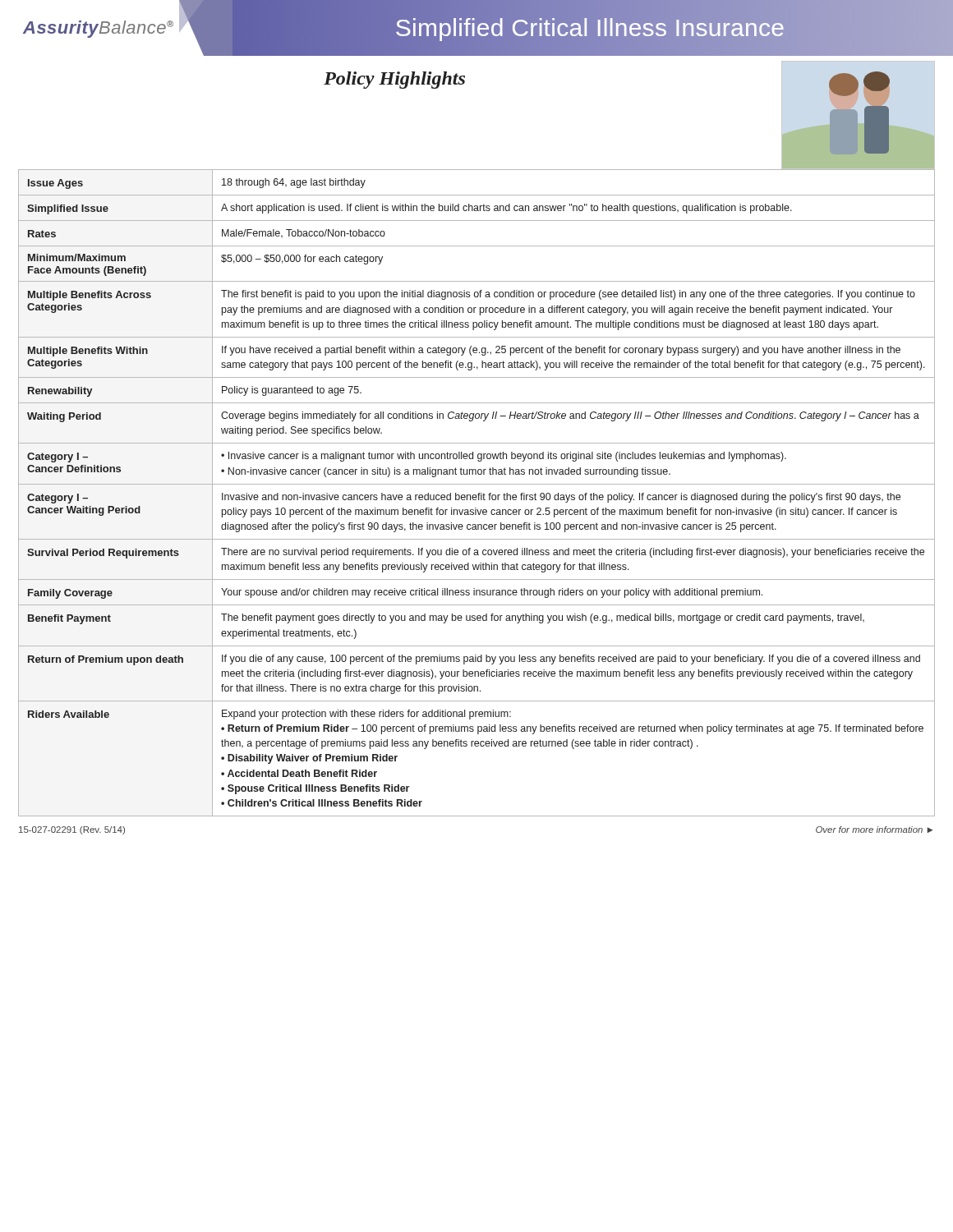Locate the text "Policy Highlights"

[395, 78]
